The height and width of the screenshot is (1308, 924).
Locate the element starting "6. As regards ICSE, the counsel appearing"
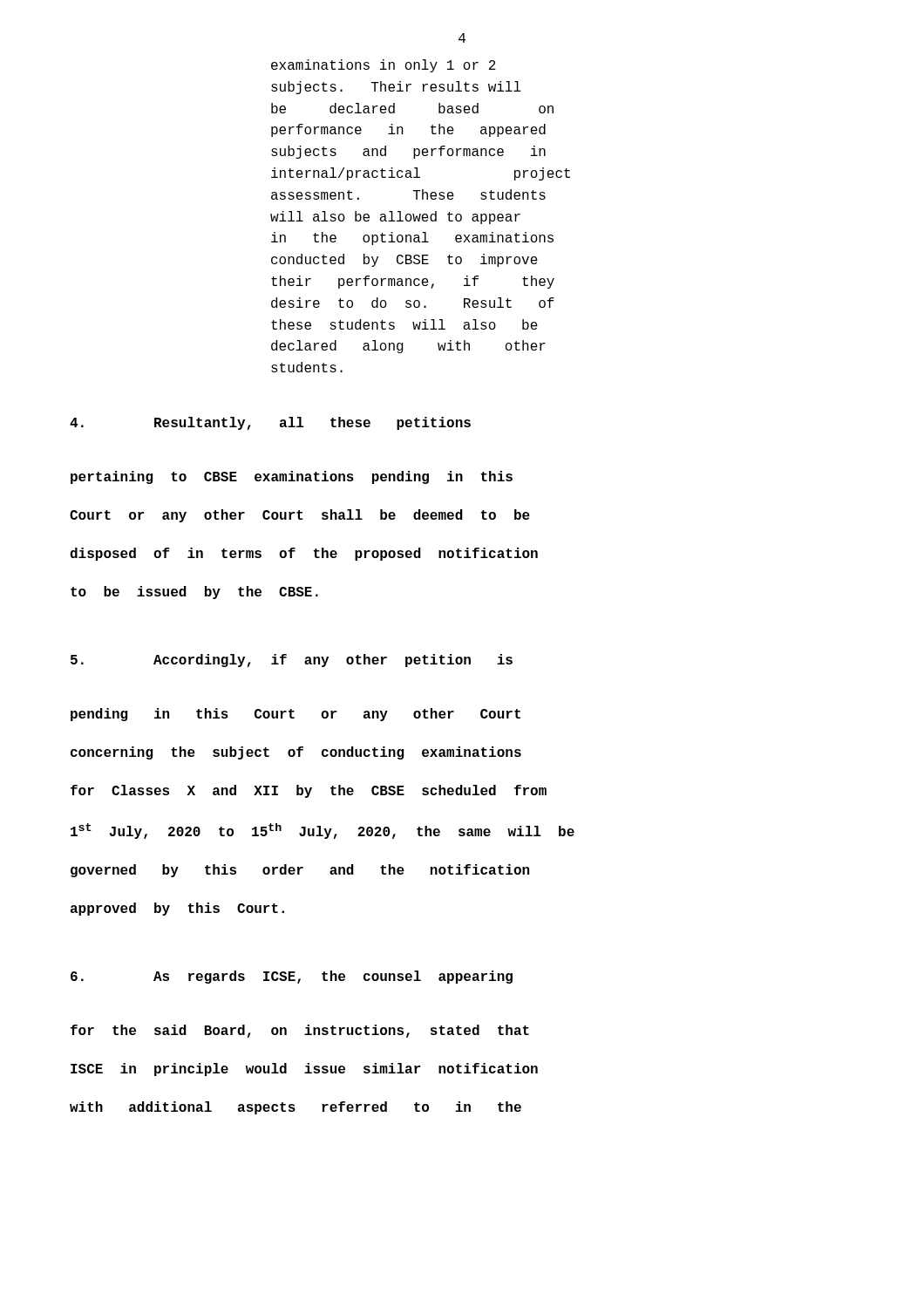click(292, 978)
